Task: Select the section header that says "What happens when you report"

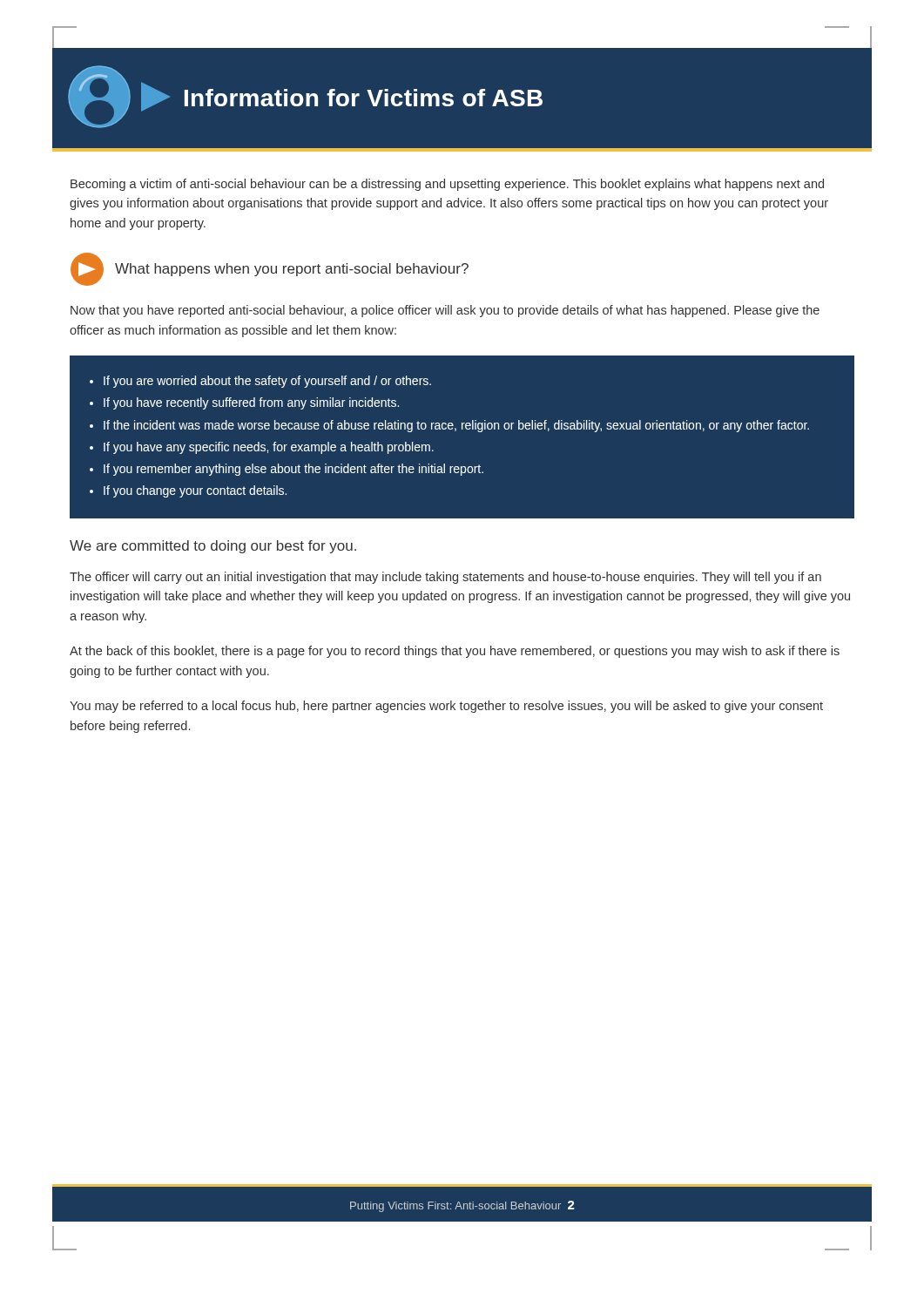Action: [269, 270]
